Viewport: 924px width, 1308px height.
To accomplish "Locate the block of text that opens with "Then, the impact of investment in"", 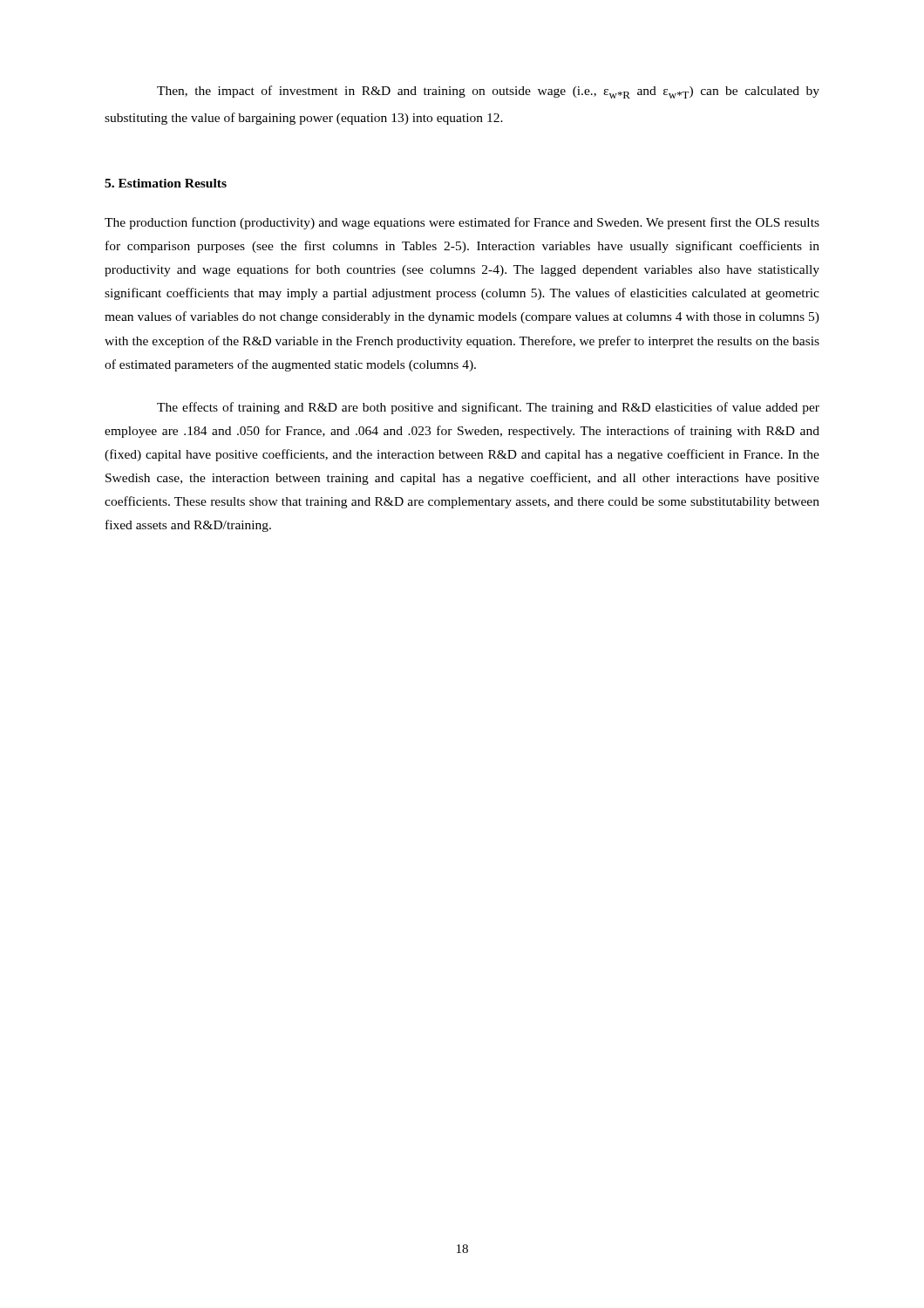I will pyautogui.click(x=462, y=104).
